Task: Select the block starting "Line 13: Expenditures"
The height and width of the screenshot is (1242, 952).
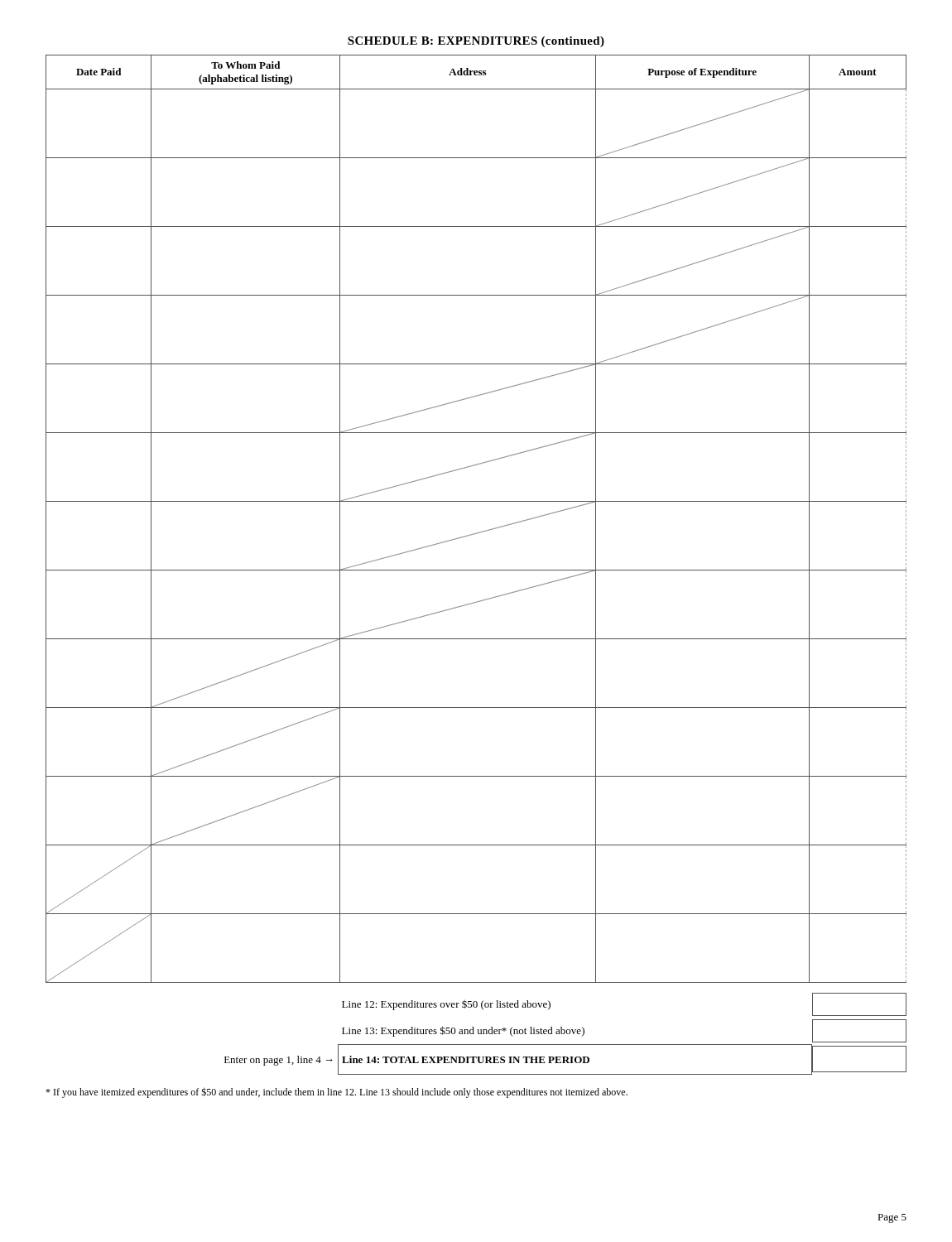Action: tap(463, 1030)
